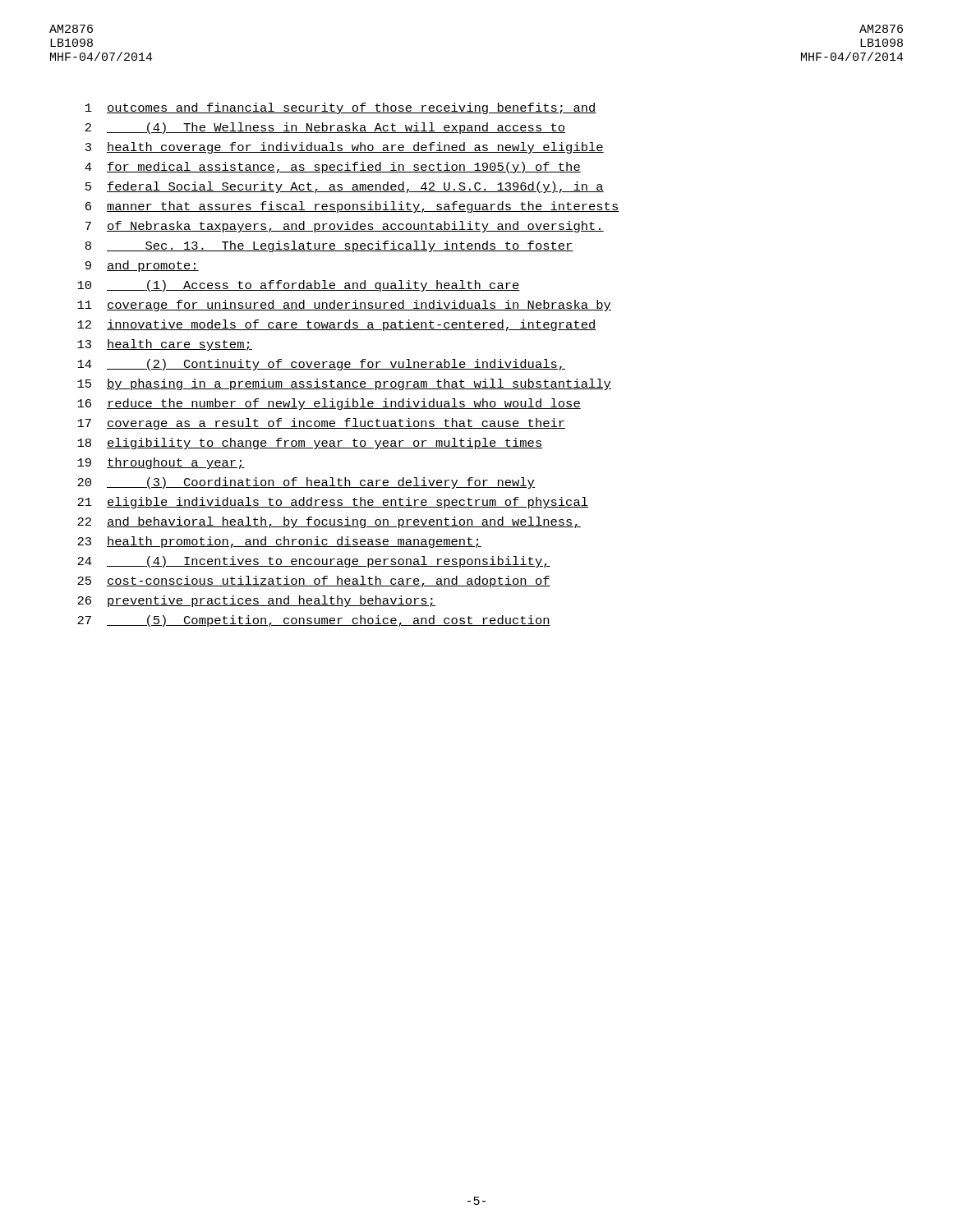Screen dimensions: 1232x953
Task: Navigate to the text starting "20 (3) Coordination of"
Action: click(x=476, y=483)
